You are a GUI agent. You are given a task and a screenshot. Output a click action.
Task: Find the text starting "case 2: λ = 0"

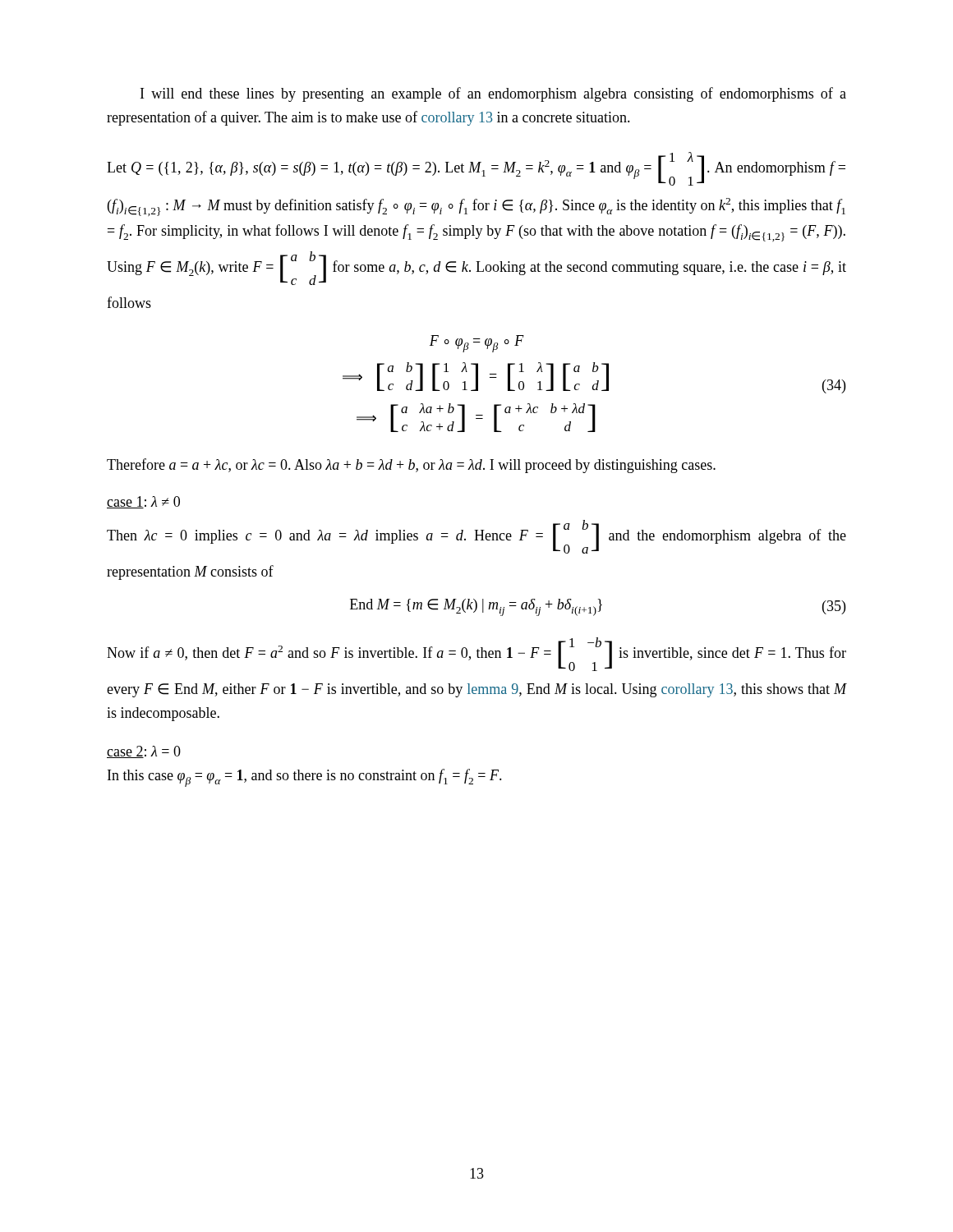144,751
